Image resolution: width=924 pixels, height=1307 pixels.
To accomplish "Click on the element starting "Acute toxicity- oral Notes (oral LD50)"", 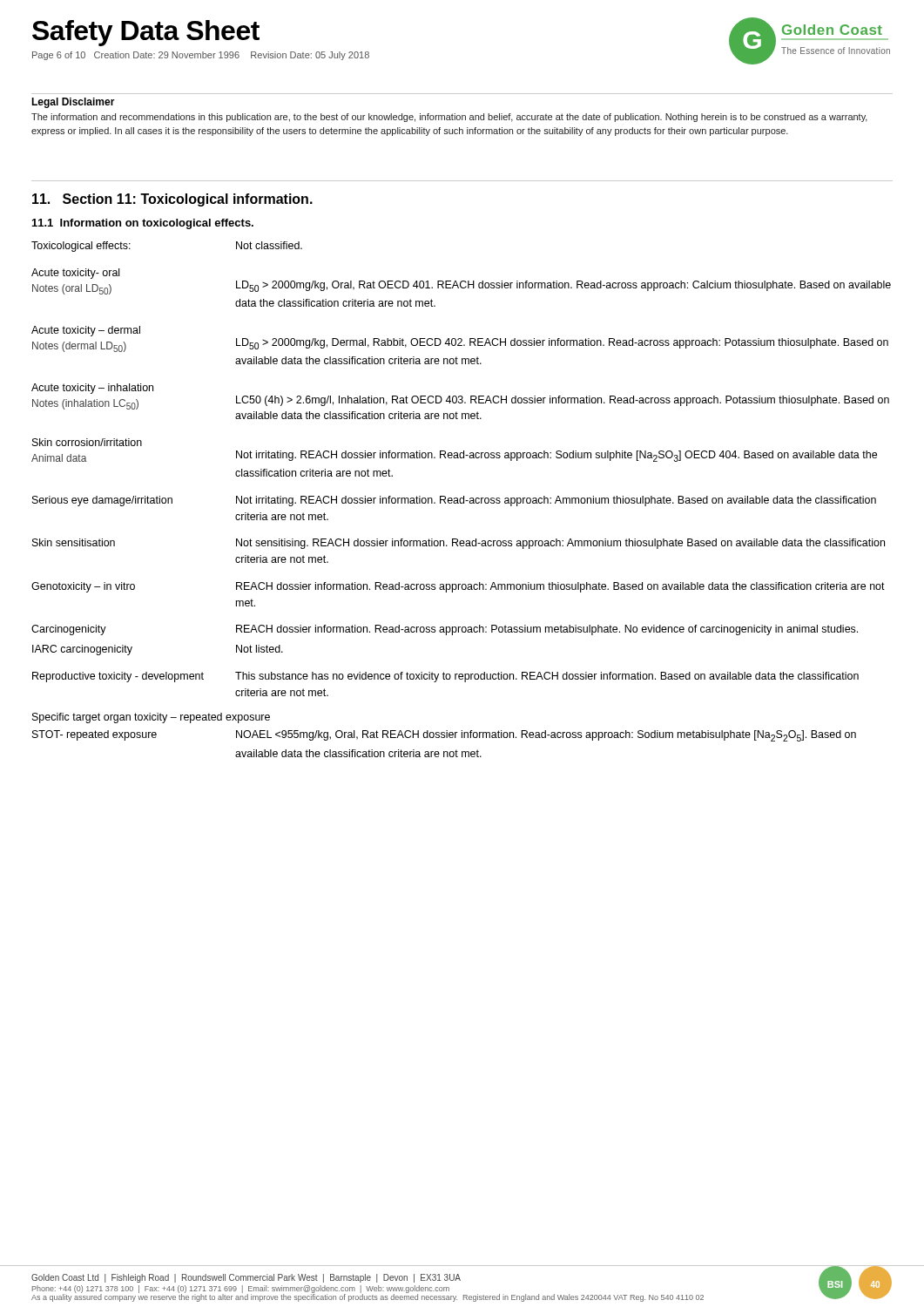I will [462, 288].
